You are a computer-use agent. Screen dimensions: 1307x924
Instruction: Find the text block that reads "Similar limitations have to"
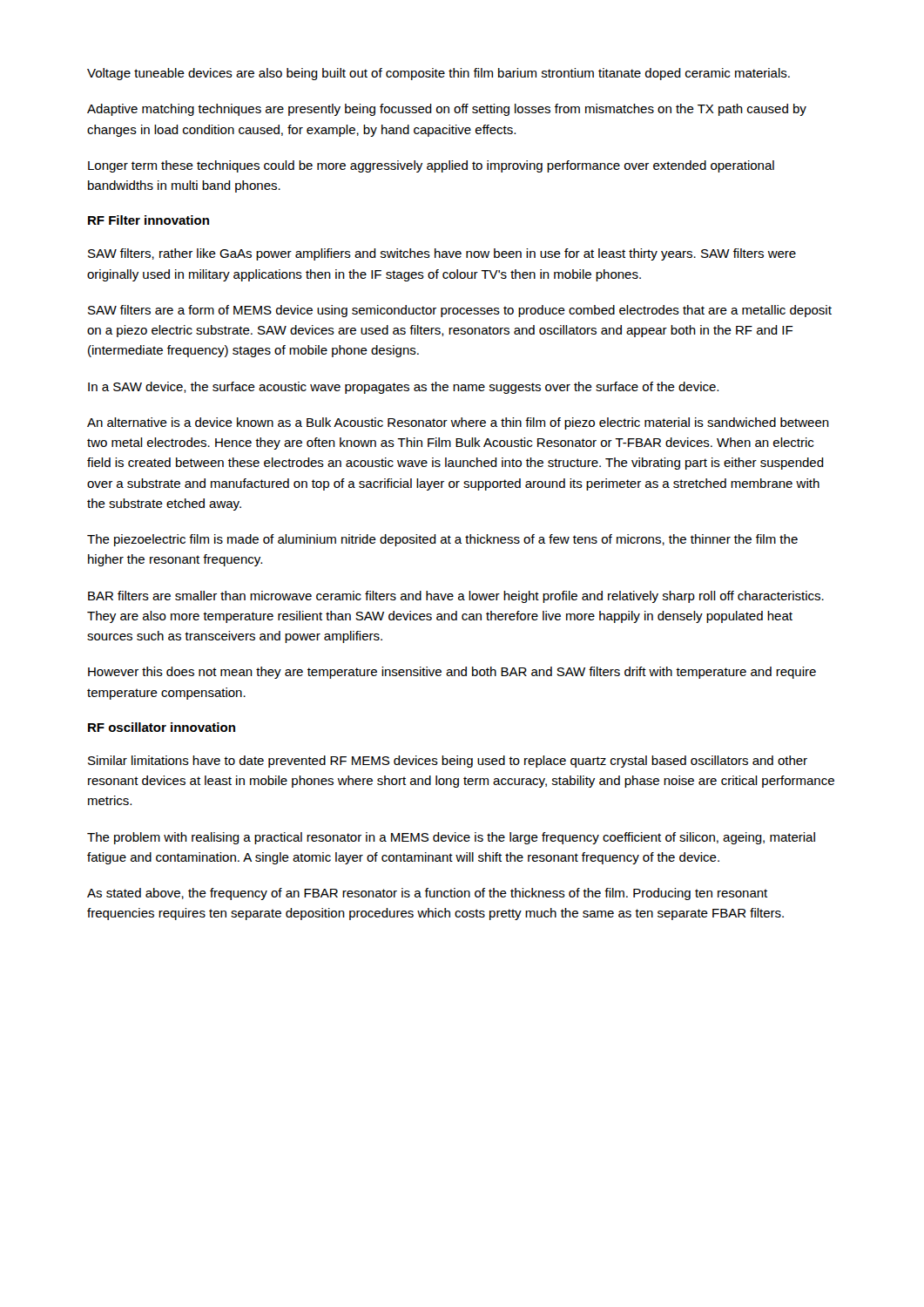coord(461,780)
